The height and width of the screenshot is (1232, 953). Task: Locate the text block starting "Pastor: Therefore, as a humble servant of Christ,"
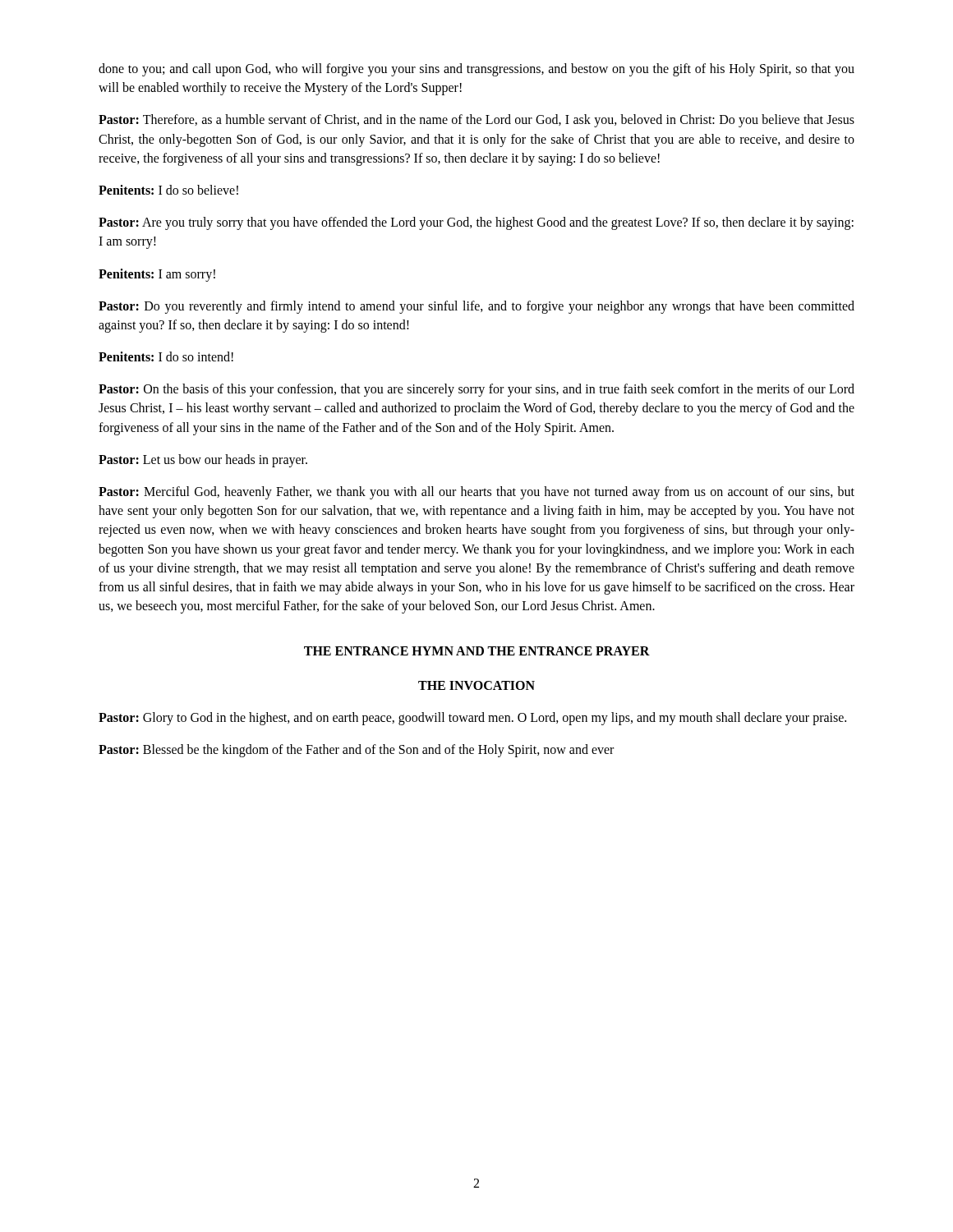pyautogui.click(x=476, y=139)
